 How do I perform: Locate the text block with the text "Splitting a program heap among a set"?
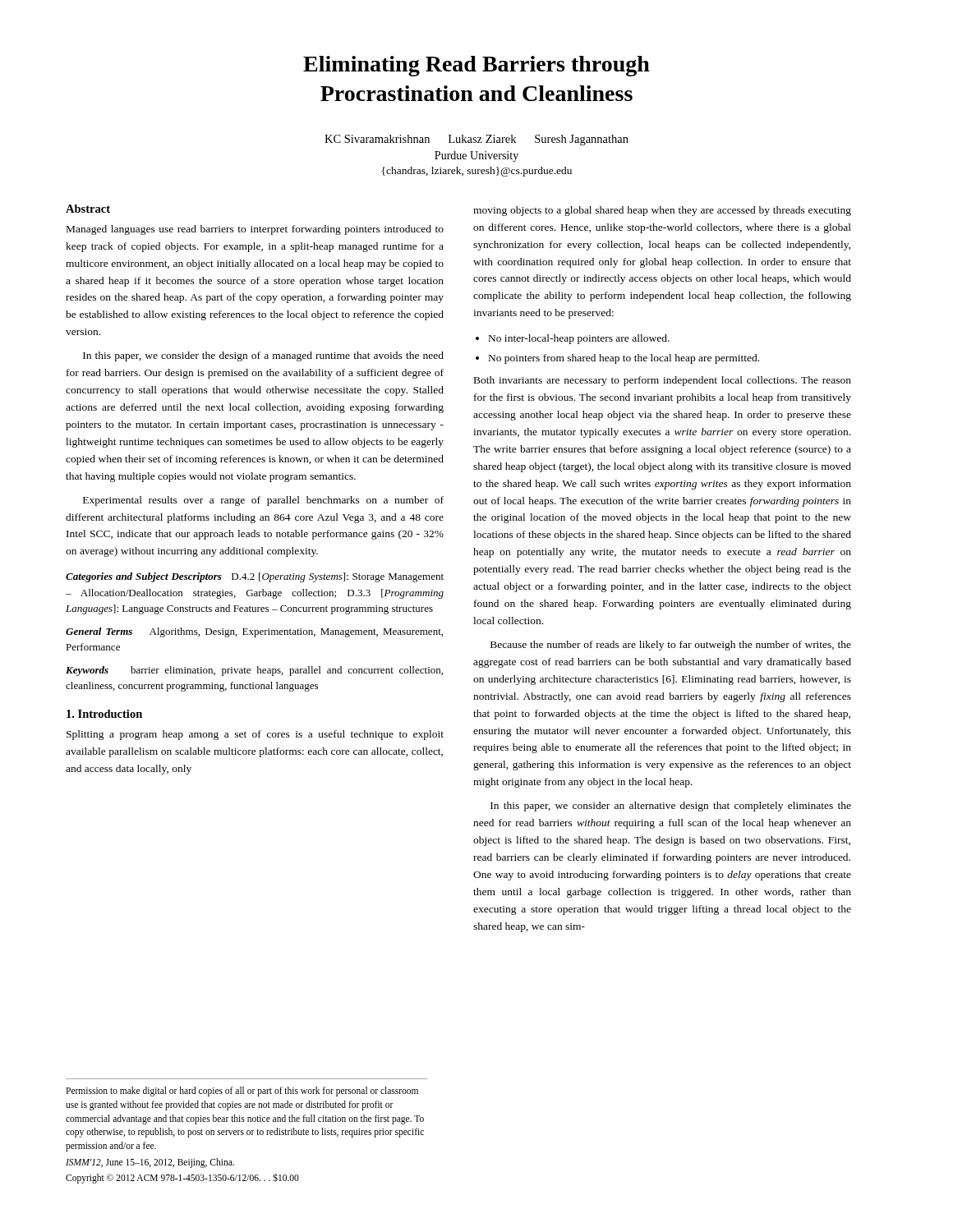[x=255, y=752]
